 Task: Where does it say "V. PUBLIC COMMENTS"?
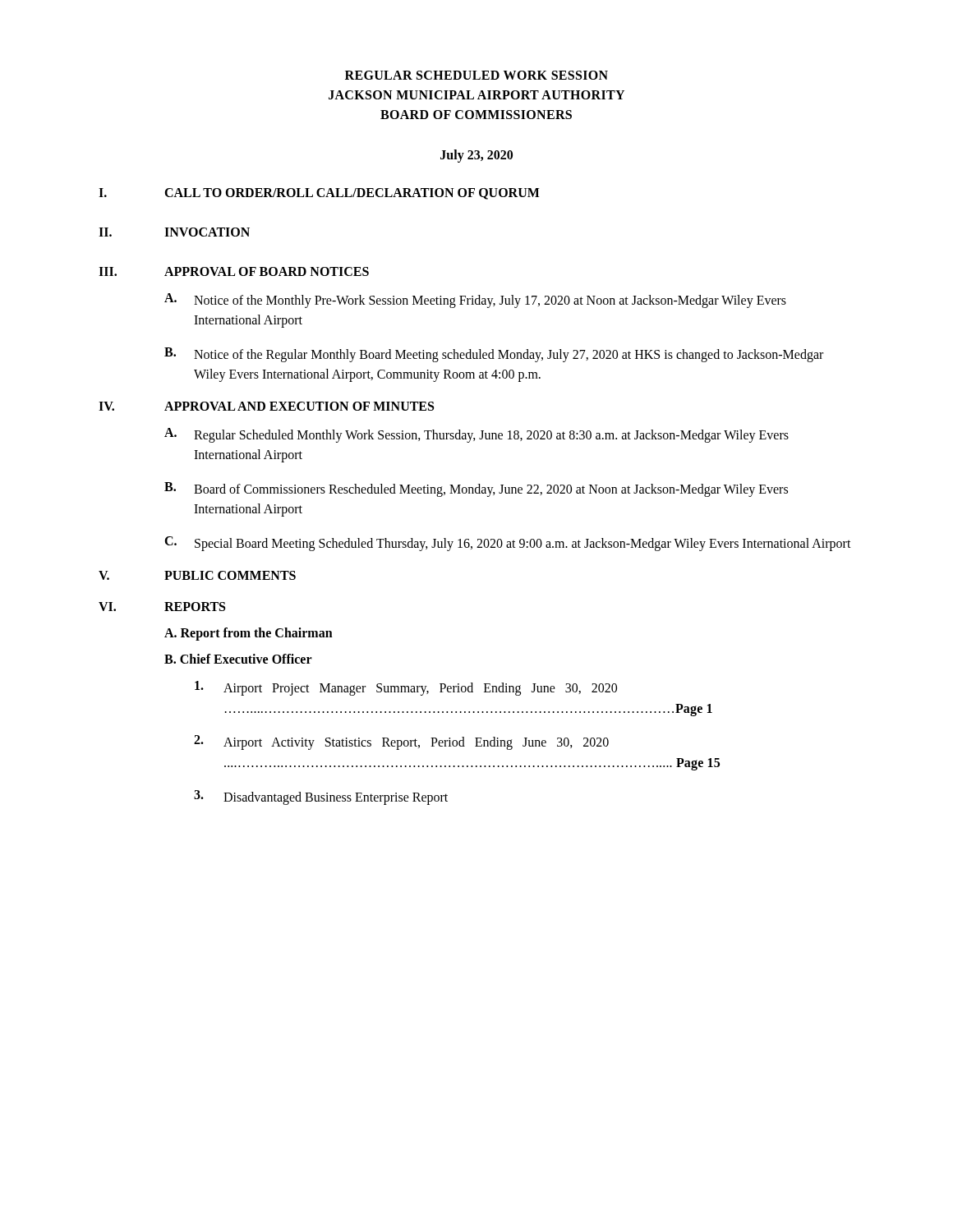coord(197,575)
